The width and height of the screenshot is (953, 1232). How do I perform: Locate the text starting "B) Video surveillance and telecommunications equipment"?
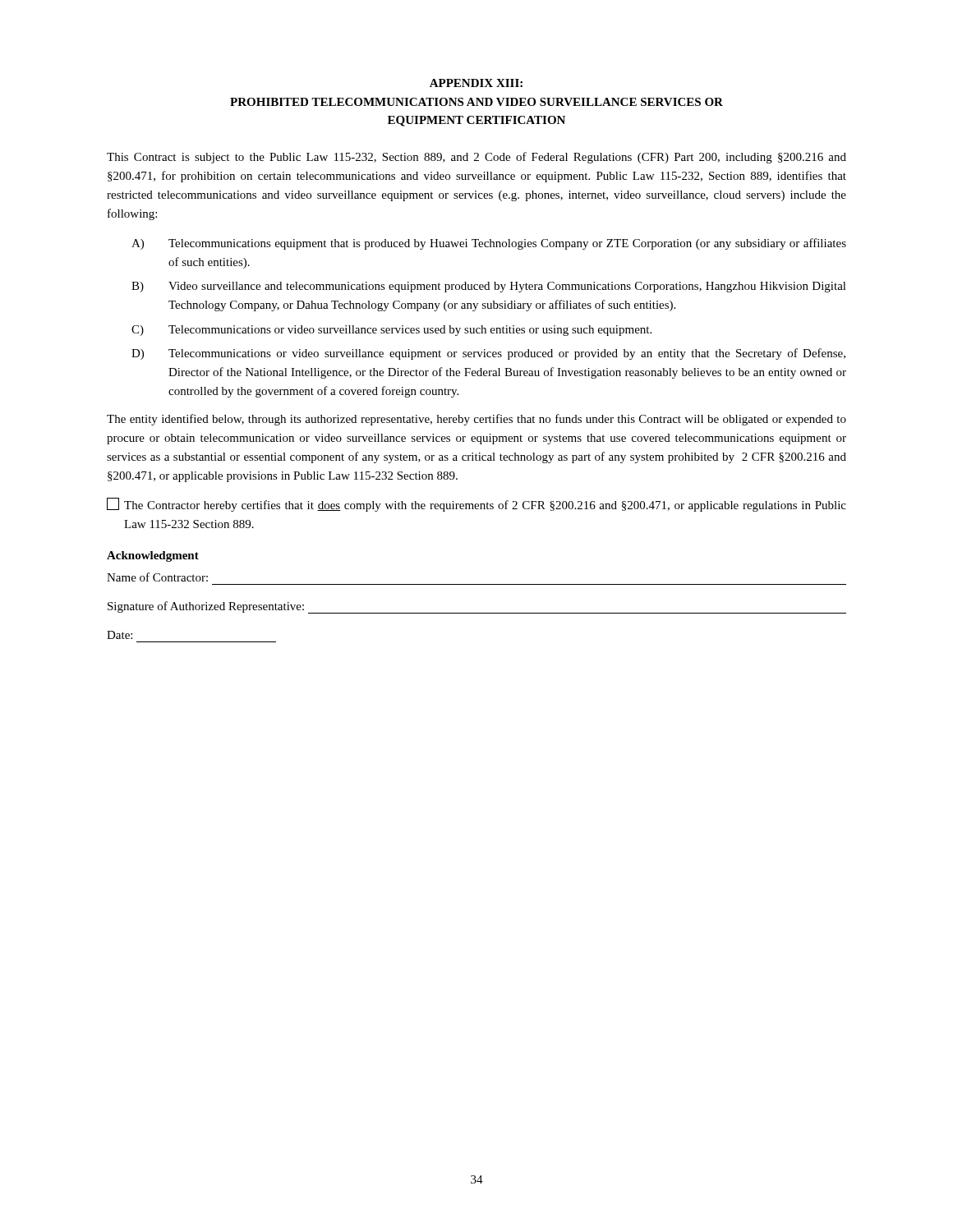tap(476, 296)
